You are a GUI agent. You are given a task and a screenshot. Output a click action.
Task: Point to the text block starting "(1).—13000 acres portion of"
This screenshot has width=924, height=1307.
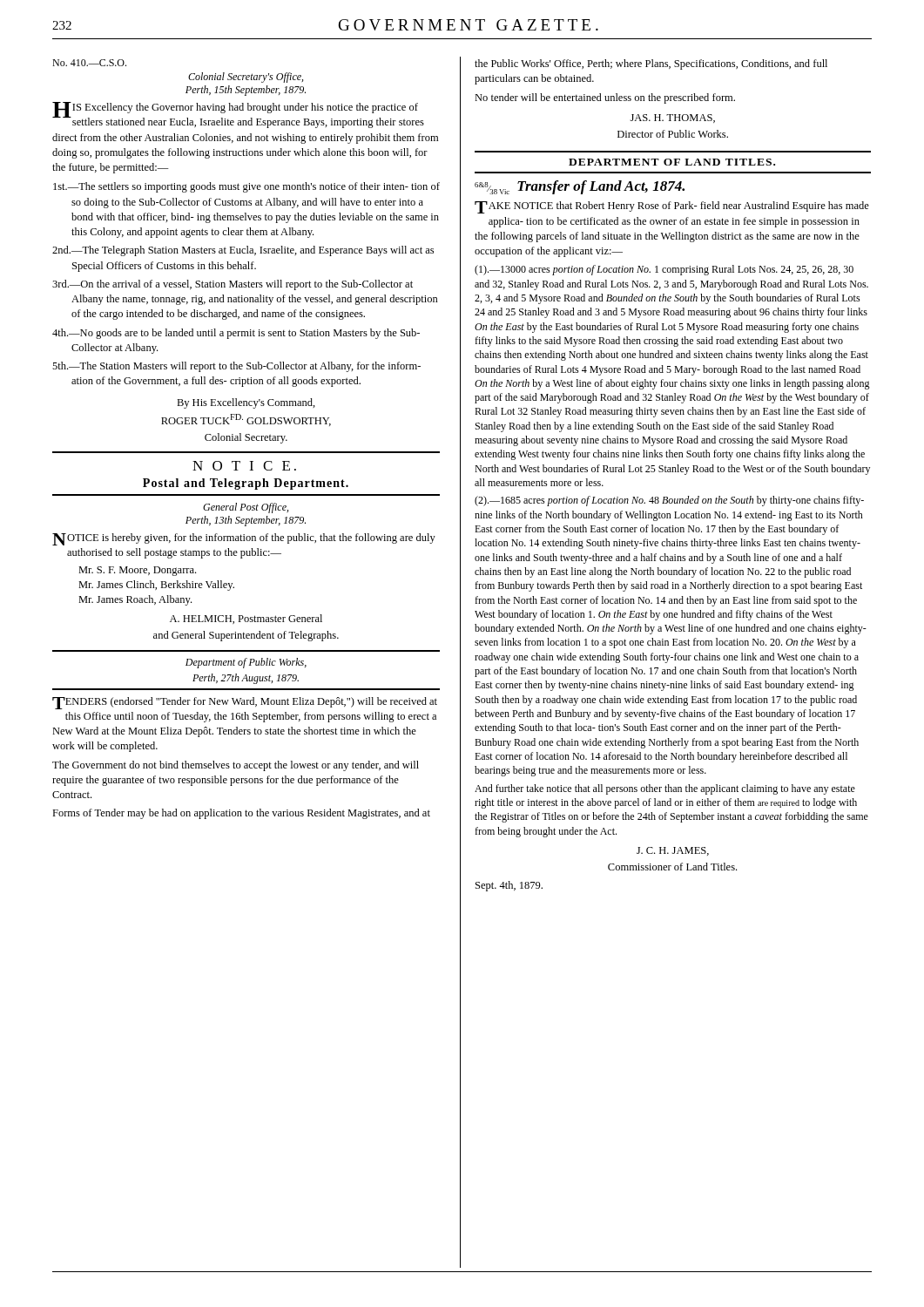(673, 376)
